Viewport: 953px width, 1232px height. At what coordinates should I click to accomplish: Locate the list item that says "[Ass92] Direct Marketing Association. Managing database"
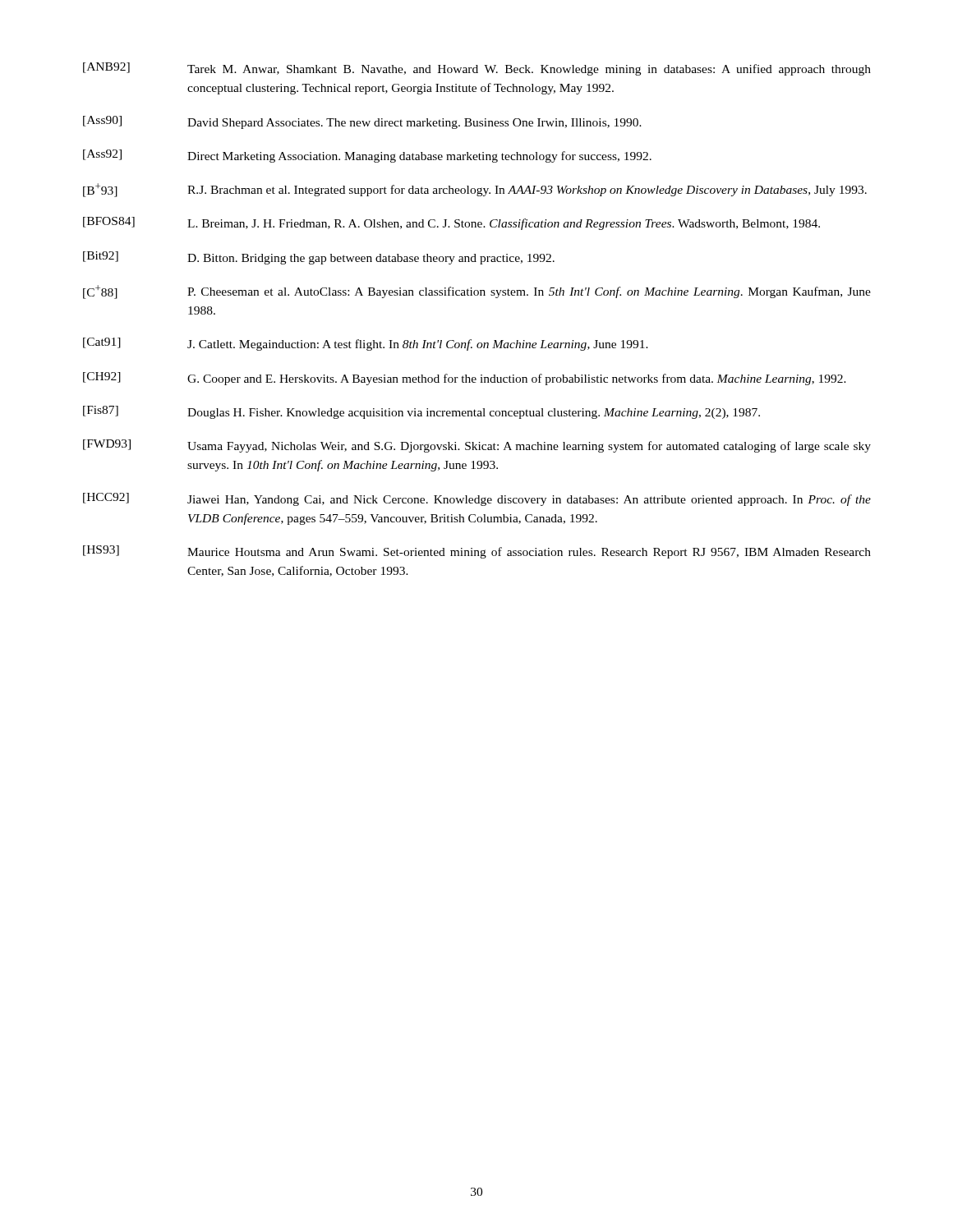click(476, 156)
